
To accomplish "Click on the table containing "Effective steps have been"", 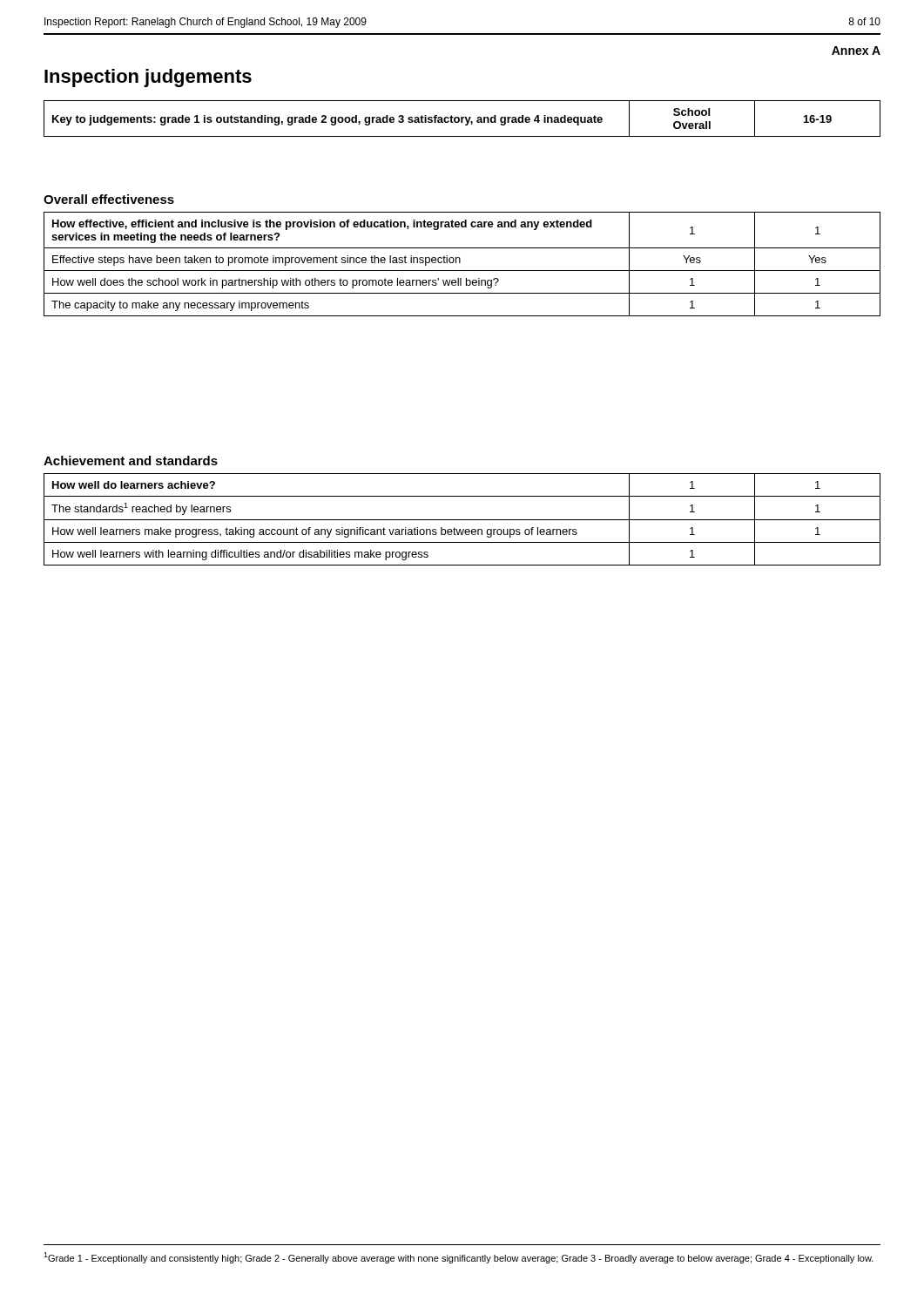I will click(x=462, y=264).
